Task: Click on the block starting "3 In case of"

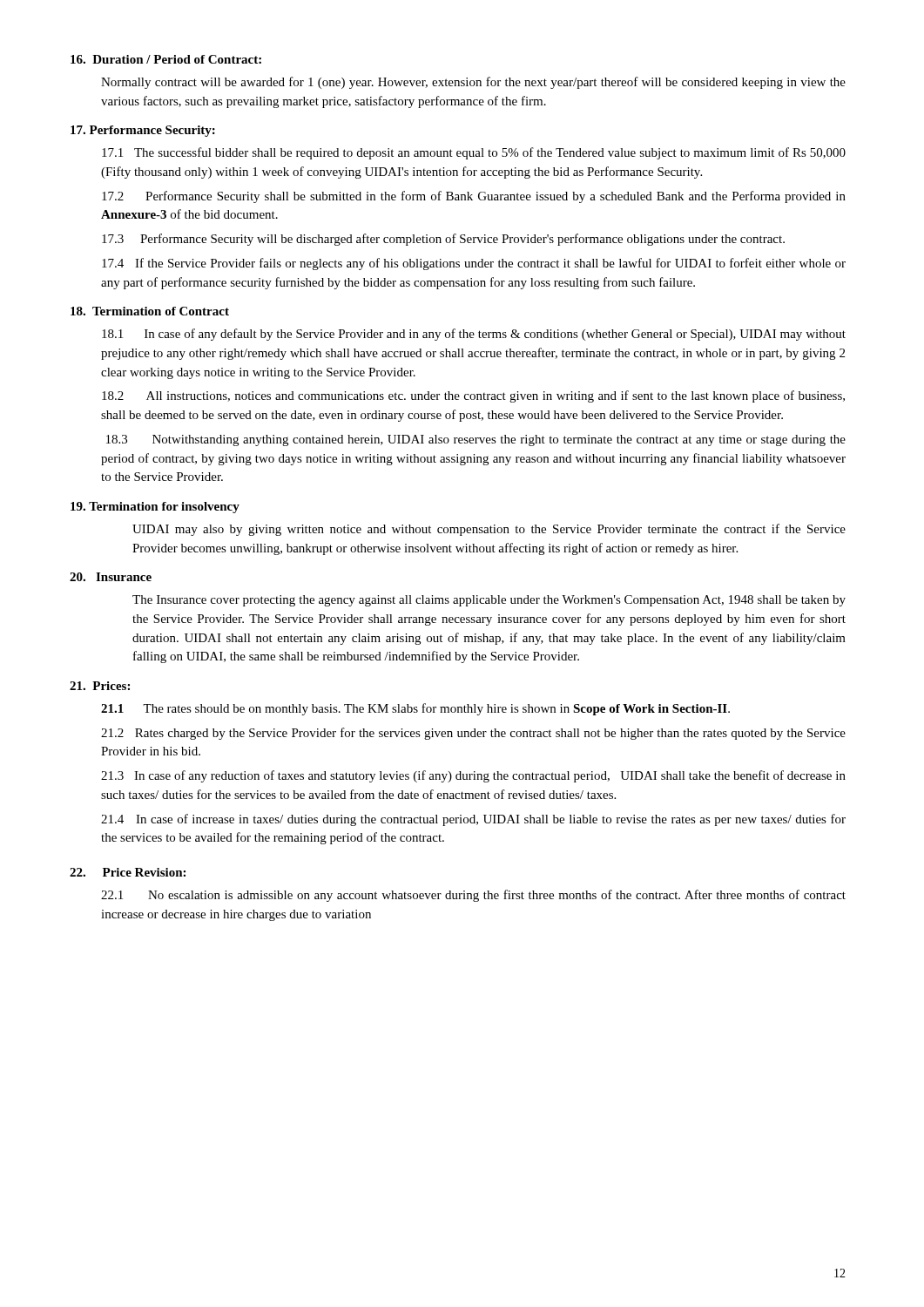Action: tap(473, 785)
